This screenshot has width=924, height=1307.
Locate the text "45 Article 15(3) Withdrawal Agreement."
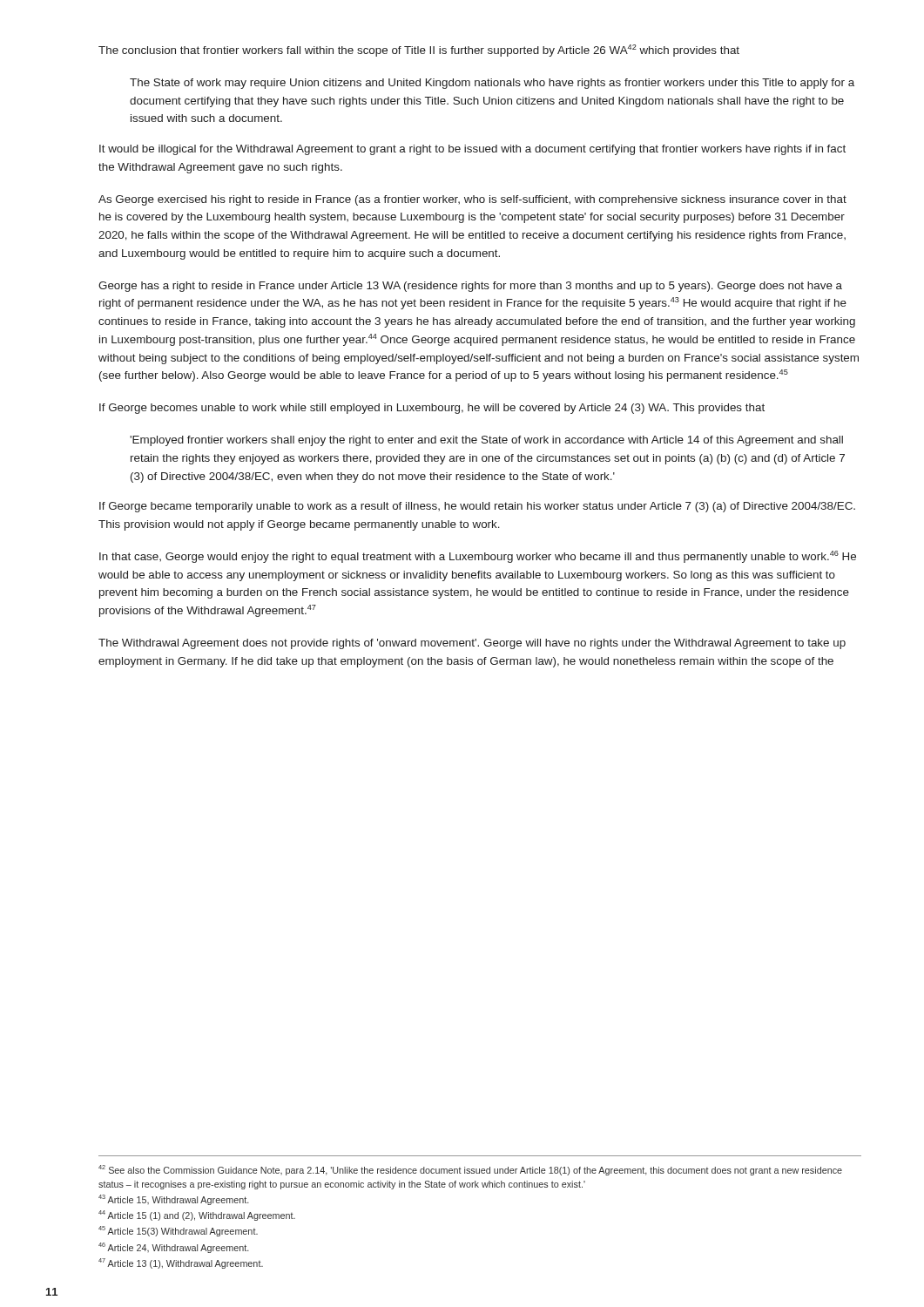pyautogui.click(x=178, y=1231)
